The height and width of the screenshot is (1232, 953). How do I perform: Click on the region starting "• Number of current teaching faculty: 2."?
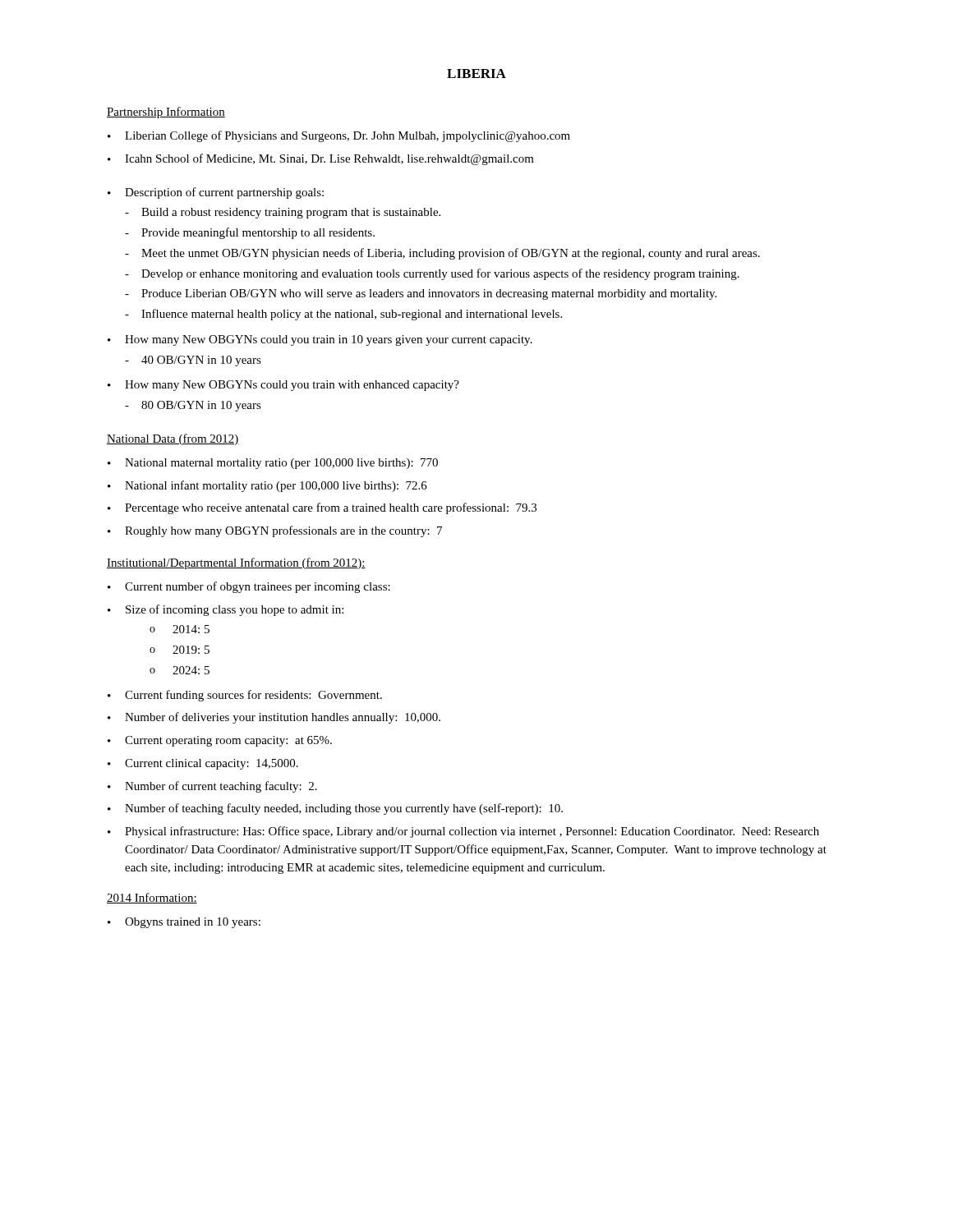coord(212,787)
